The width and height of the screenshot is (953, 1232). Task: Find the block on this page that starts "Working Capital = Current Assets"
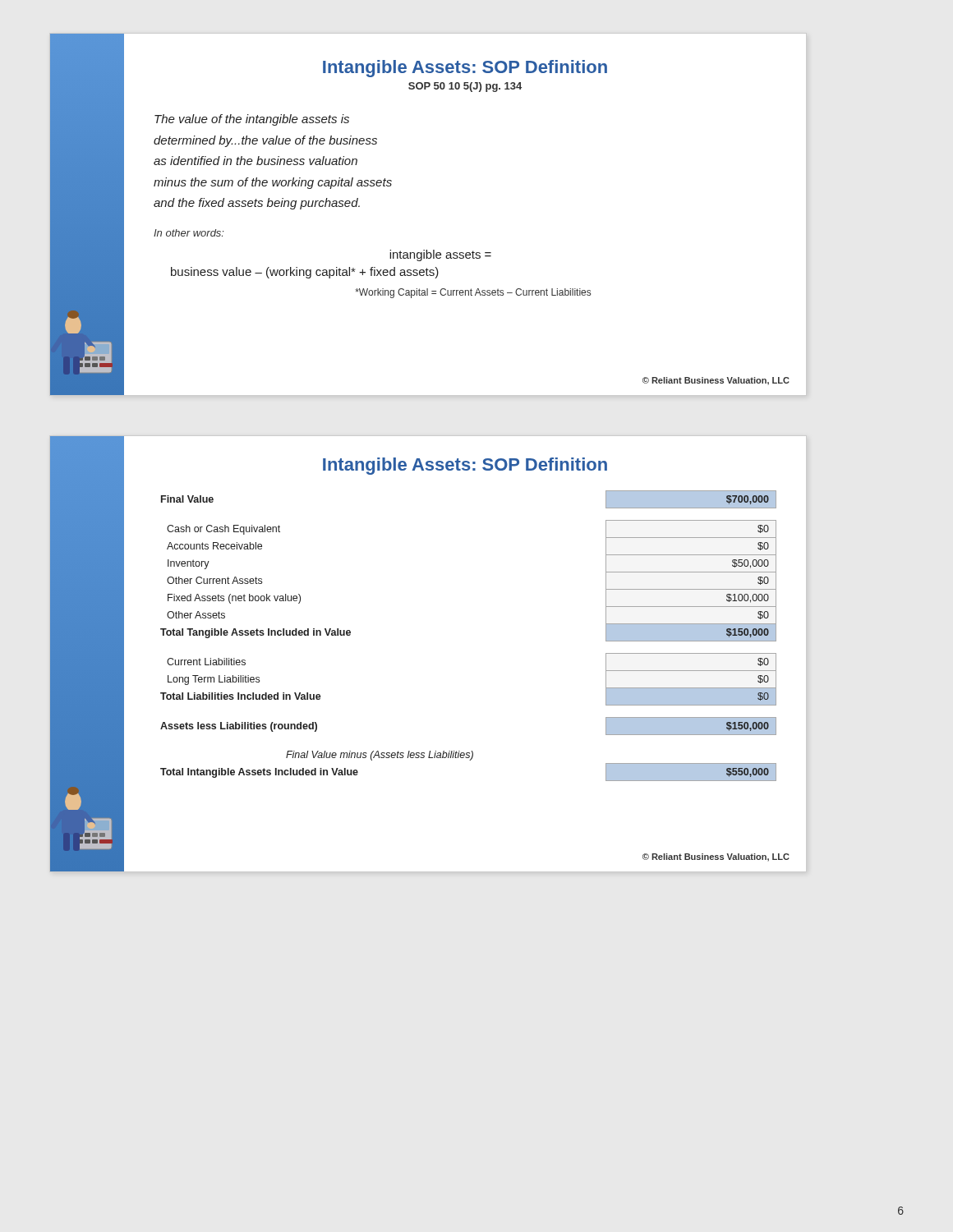click(x=473, y=292)
